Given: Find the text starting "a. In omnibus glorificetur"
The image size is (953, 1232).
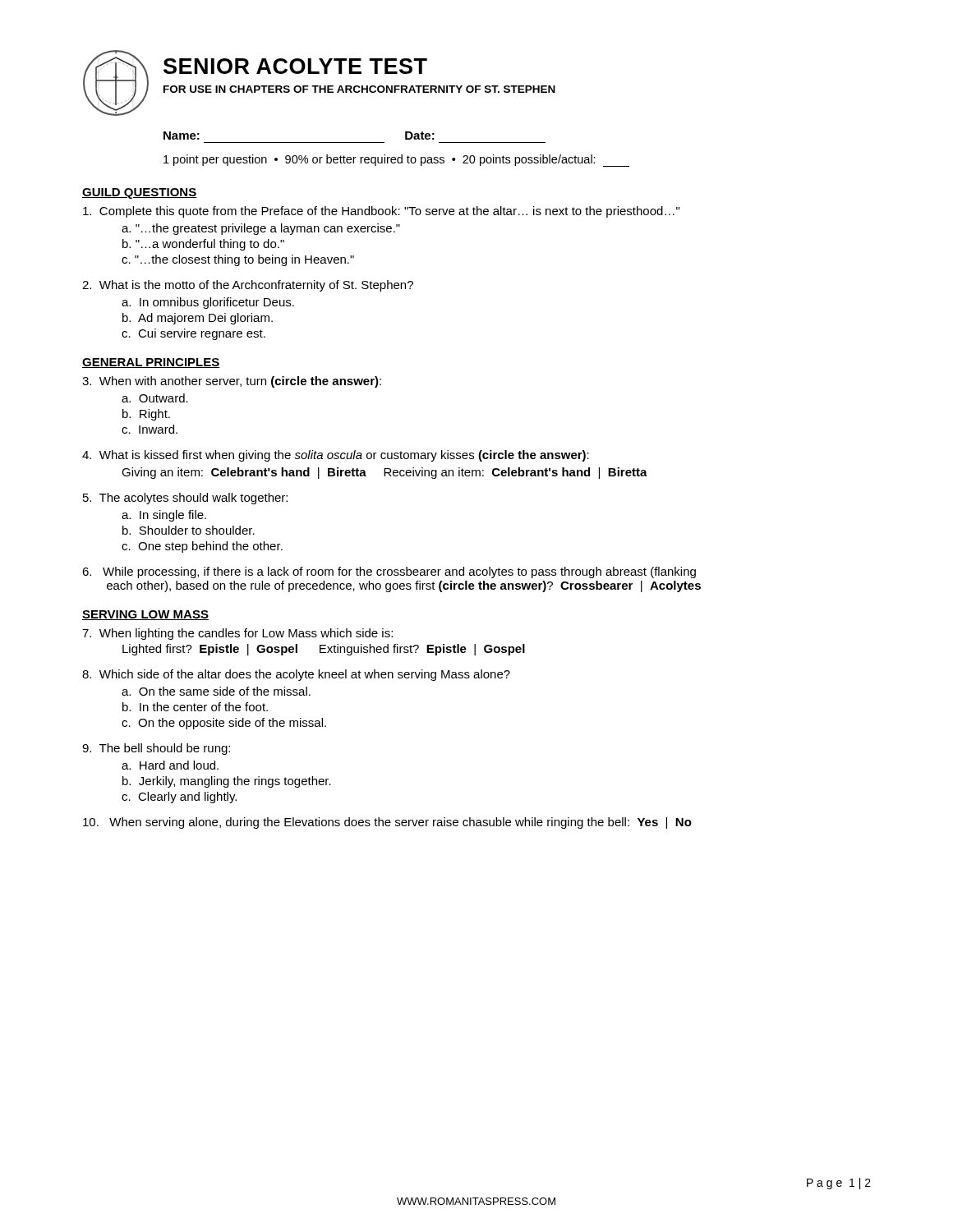Looking at the screenshot, I should pyautogui.click(x=208, y=302).
